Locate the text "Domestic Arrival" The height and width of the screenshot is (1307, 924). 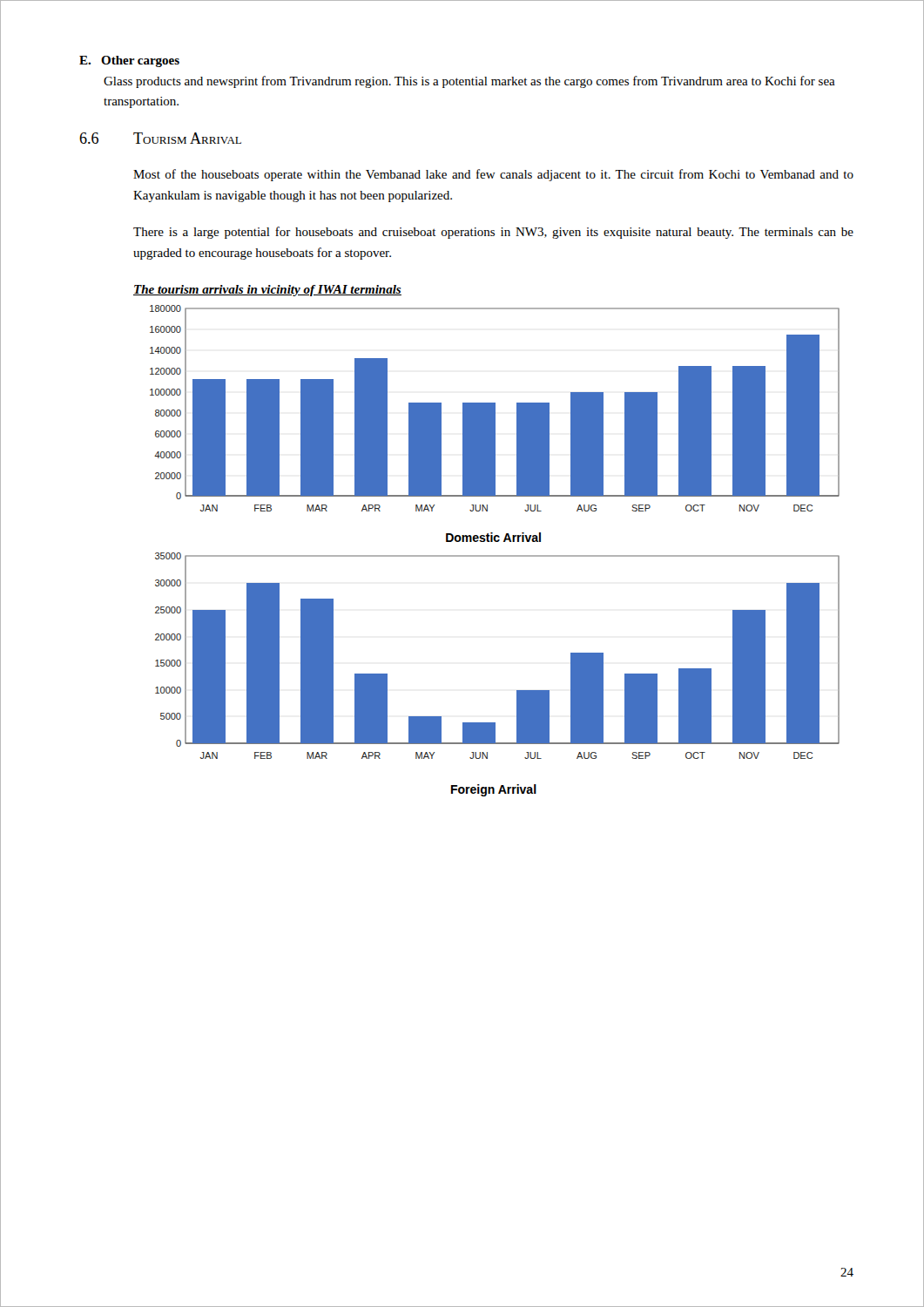pos(493,538)
